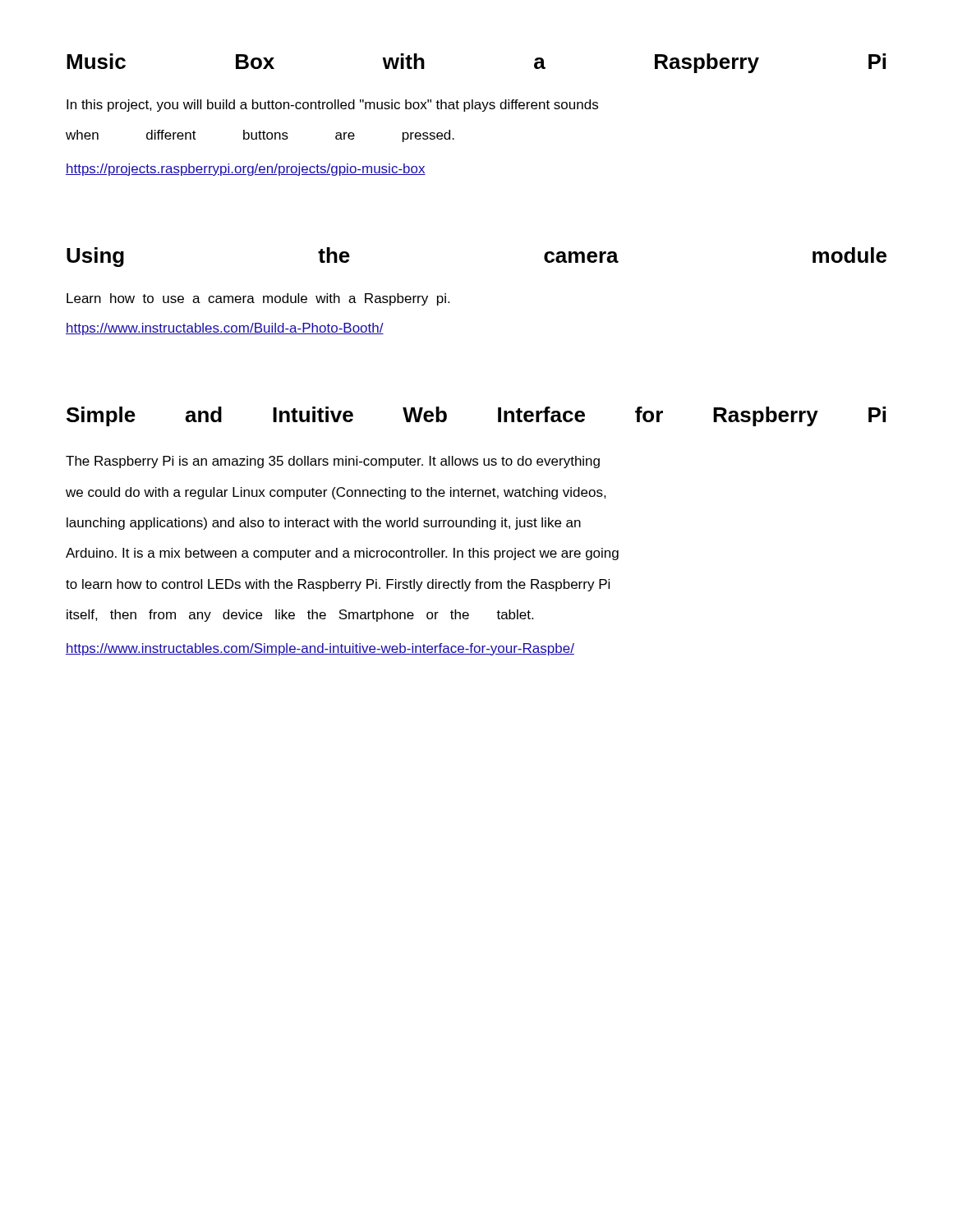The image size is (953, 1232).
Task: Locate the region starting "In this project, you will build"
Action: [x=332, y=120]
